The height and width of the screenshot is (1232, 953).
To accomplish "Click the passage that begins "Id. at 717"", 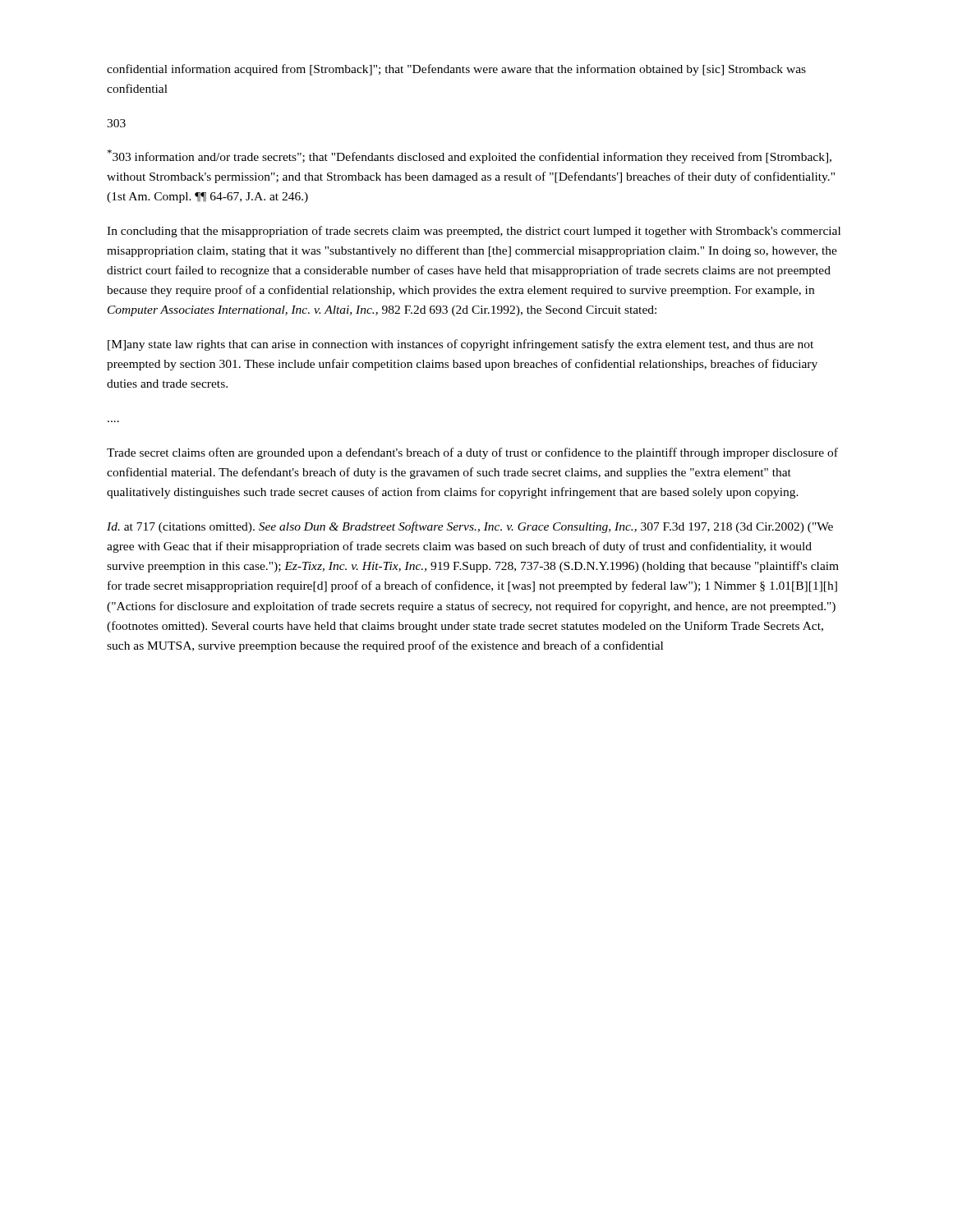I will coord(473,586).
